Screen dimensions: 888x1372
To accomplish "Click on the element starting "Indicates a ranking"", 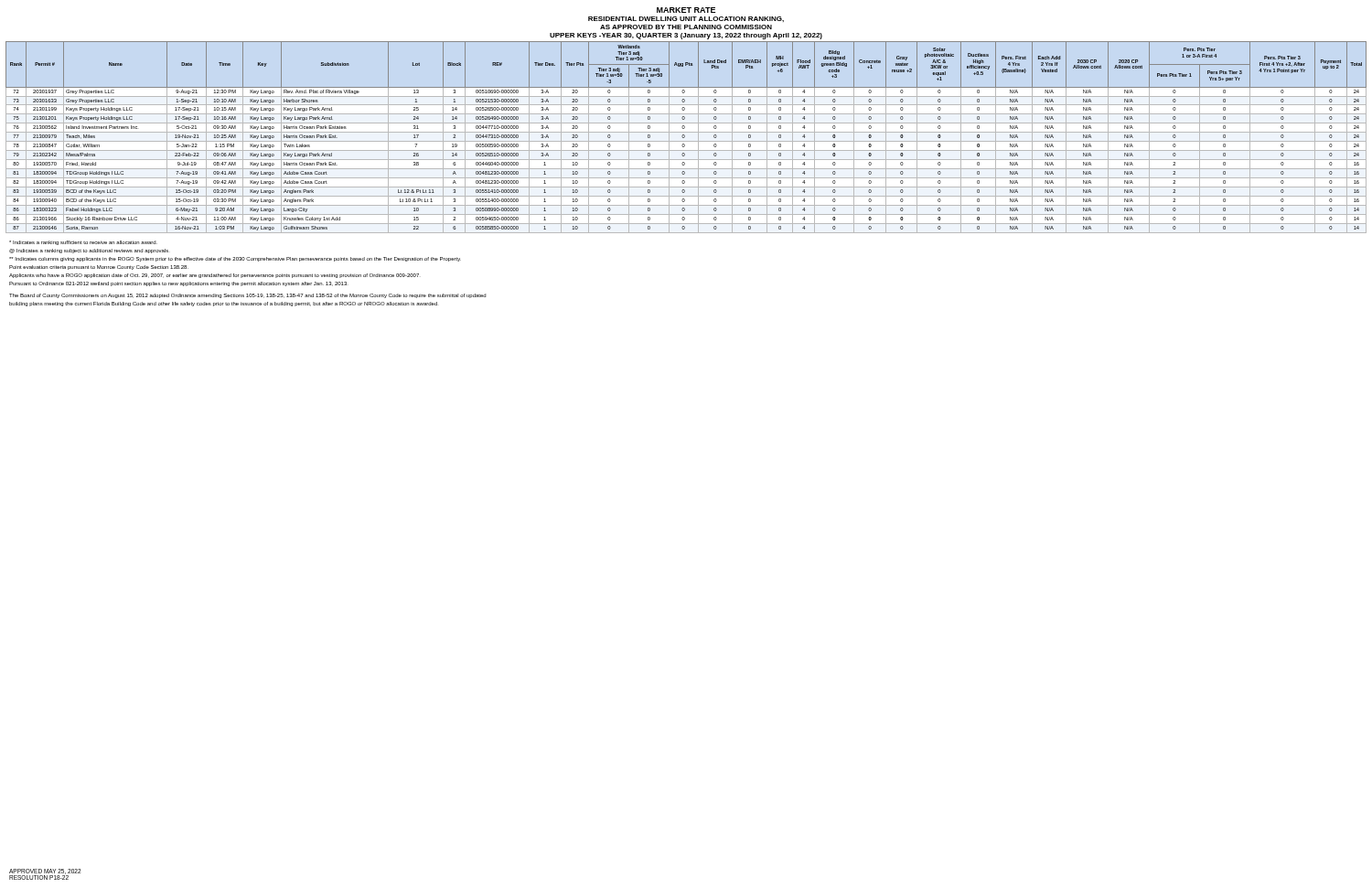I will (x=83, y=242).
